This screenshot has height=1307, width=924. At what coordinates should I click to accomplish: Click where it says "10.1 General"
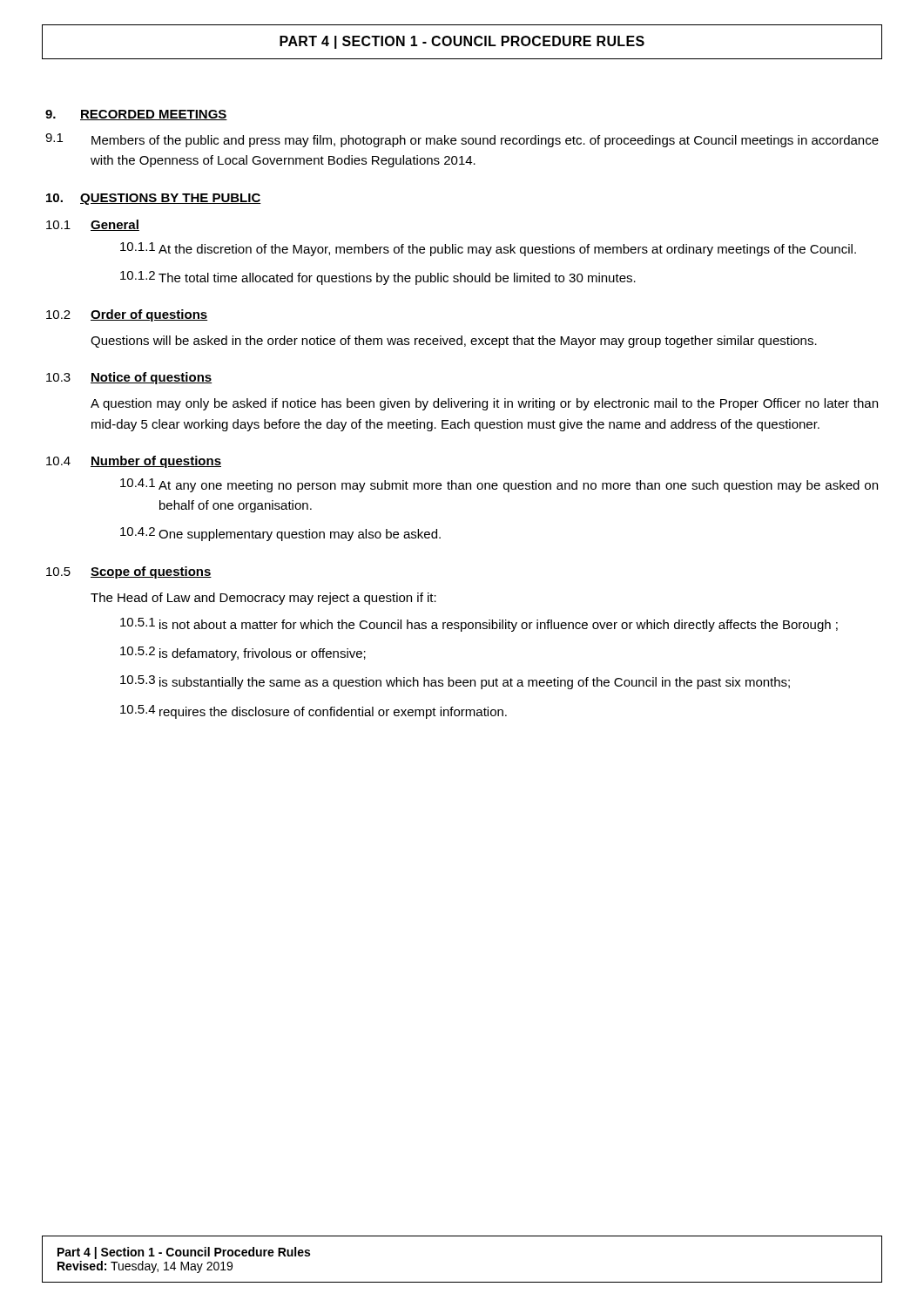[x=92, y=224]
